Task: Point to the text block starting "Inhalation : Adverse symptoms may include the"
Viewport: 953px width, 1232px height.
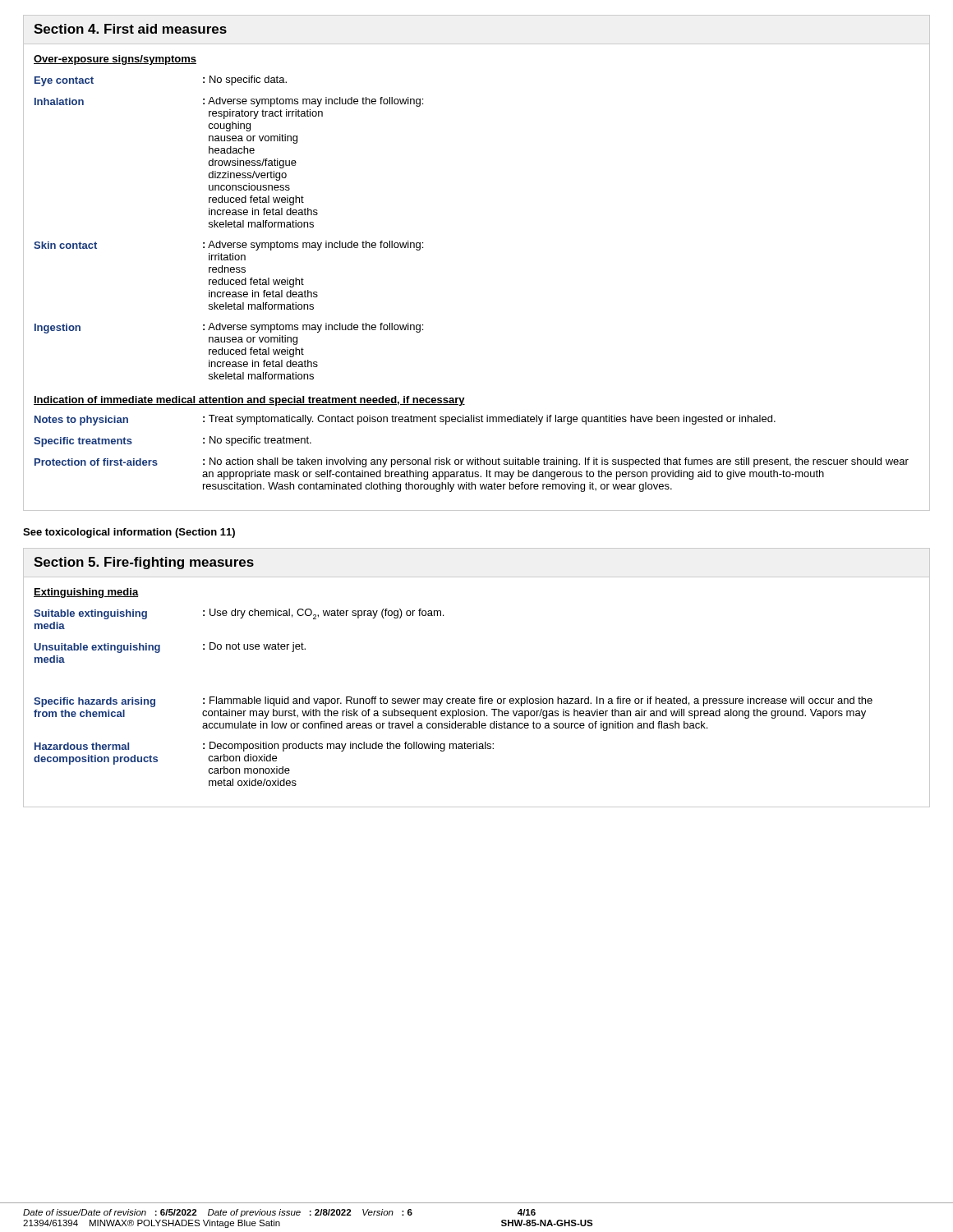Action: (229, 102)
